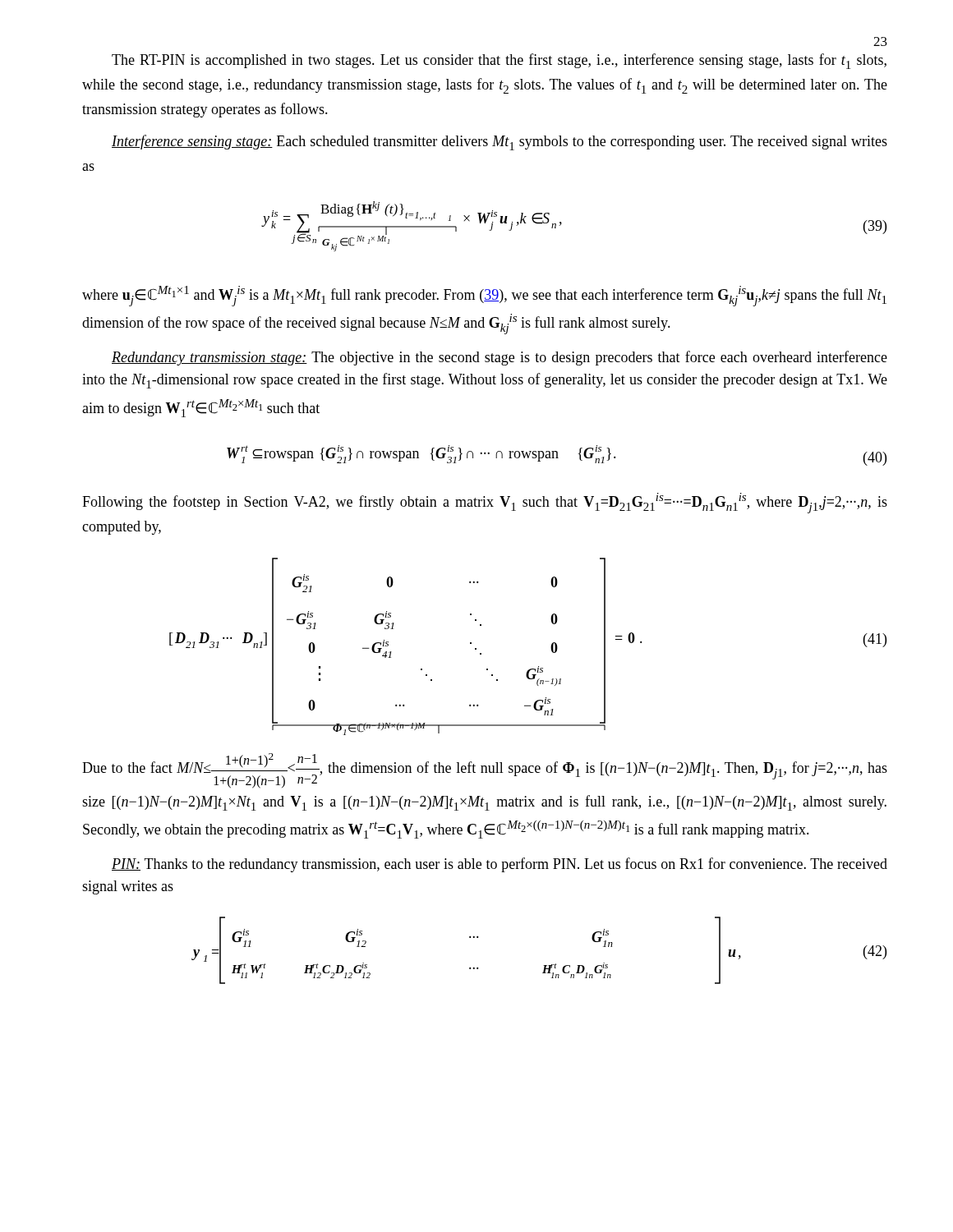Find the block on this page that starts "Redundancy transmission stage: The objective in the second"
Viewport: 953px width, 1232px height.
pyautogui.click(x=485, y=384)
